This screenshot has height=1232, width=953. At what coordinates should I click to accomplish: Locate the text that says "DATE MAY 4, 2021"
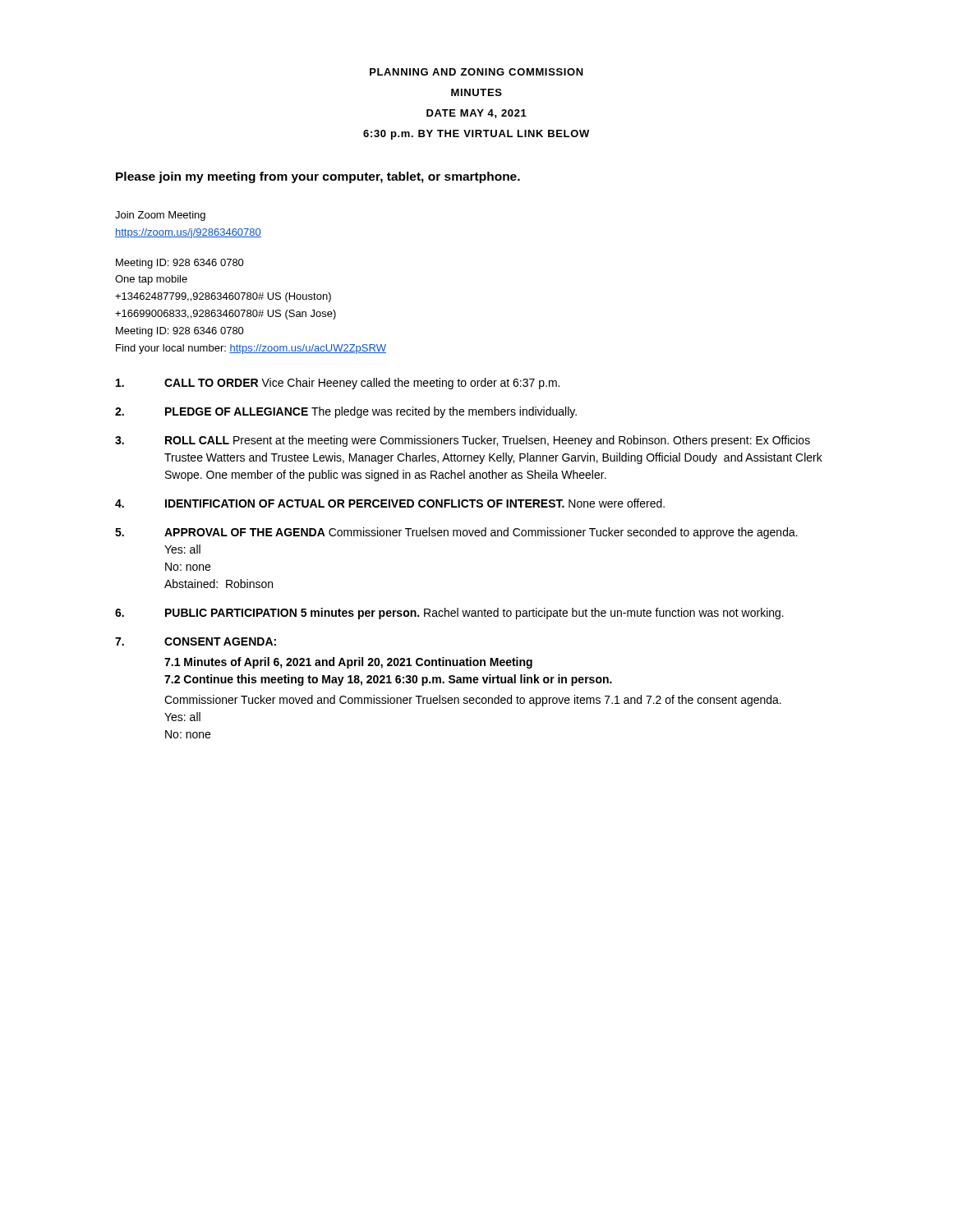[x=476, y=113]
